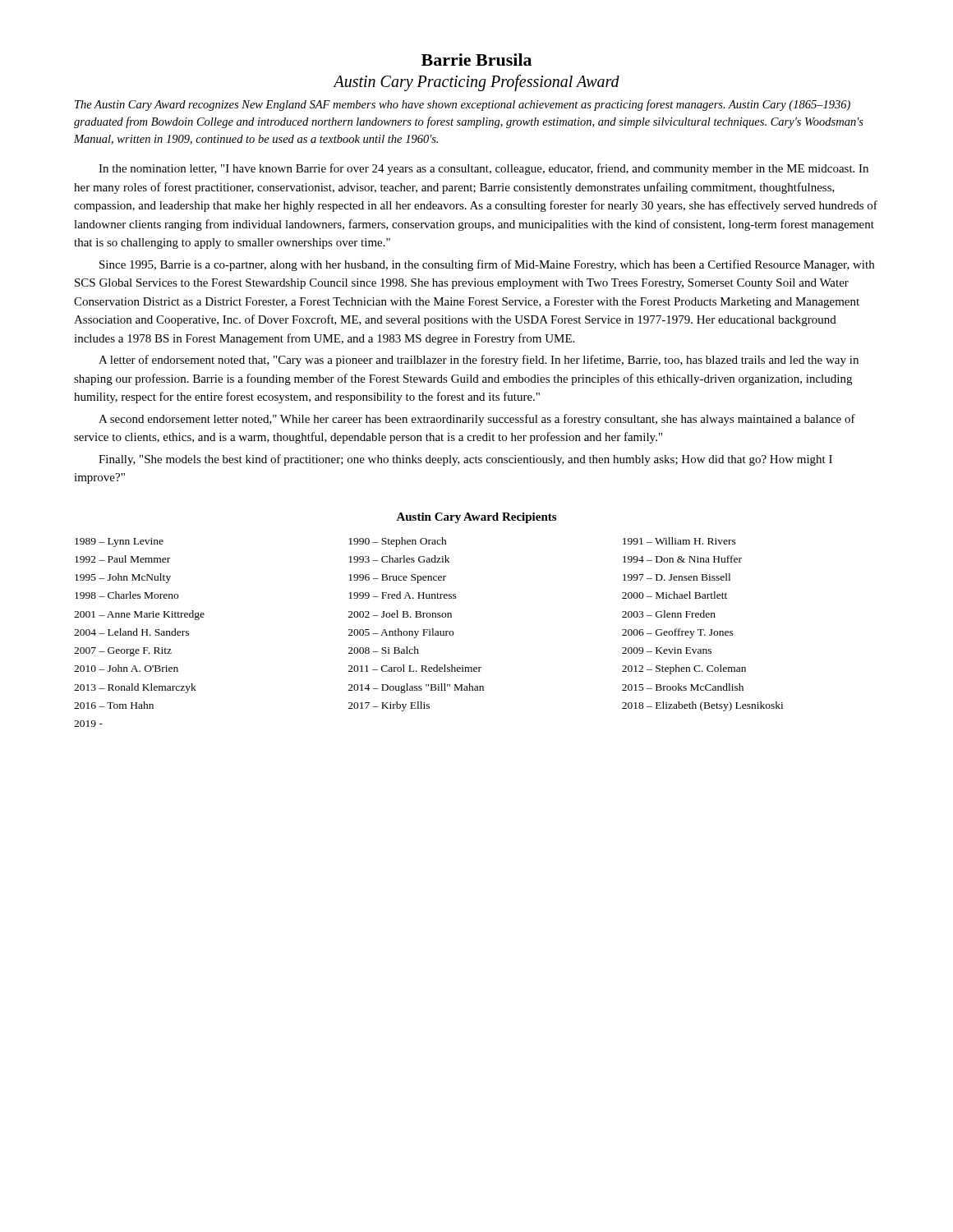Point to the title beginning "Barrie Brusila Austin"
The width and height of the screenshot is (953, 1232).
pos(476,70)
